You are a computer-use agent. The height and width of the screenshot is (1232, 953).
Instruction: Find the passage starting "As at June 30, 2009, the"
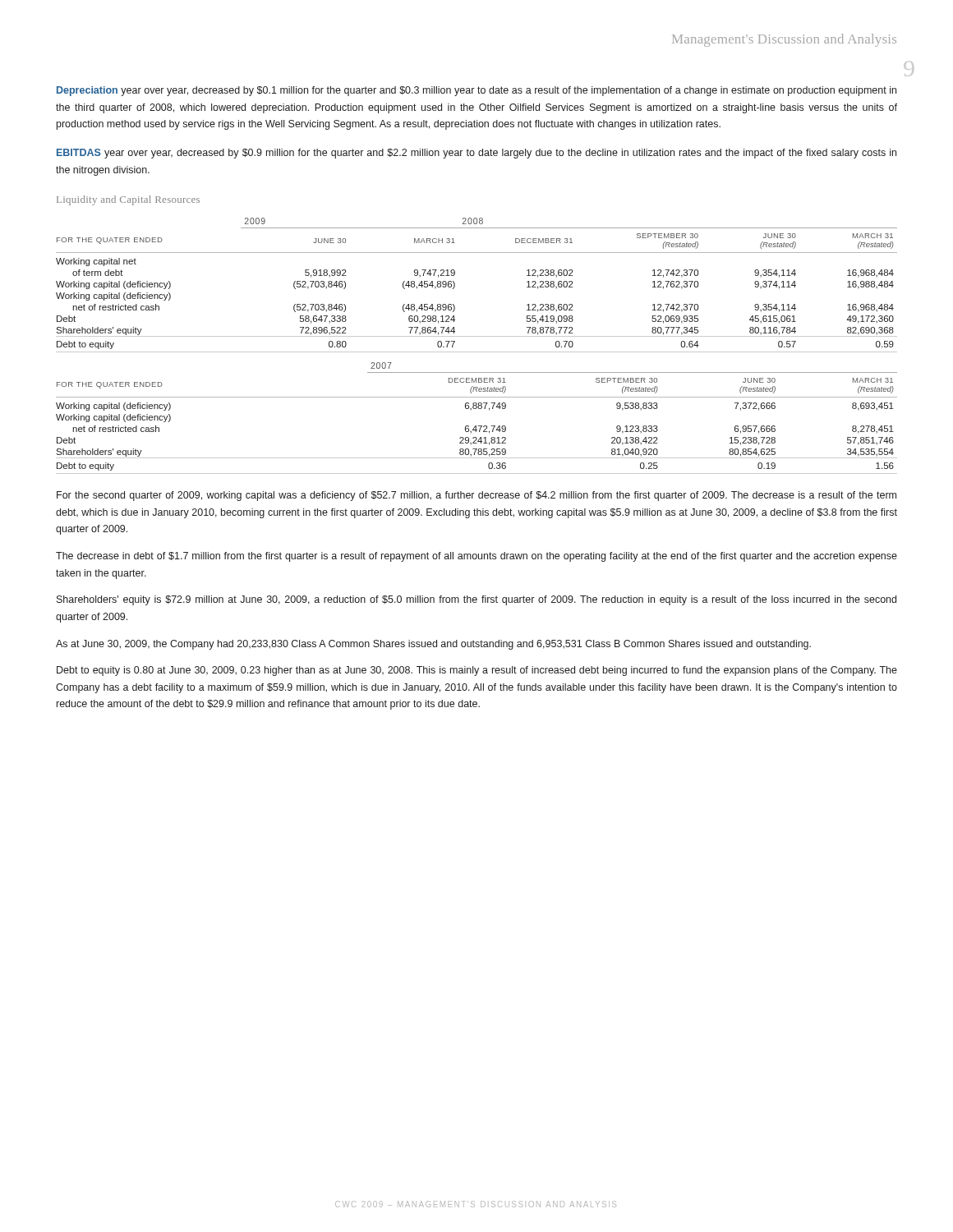pyautogui.click(x=434, y=644)
